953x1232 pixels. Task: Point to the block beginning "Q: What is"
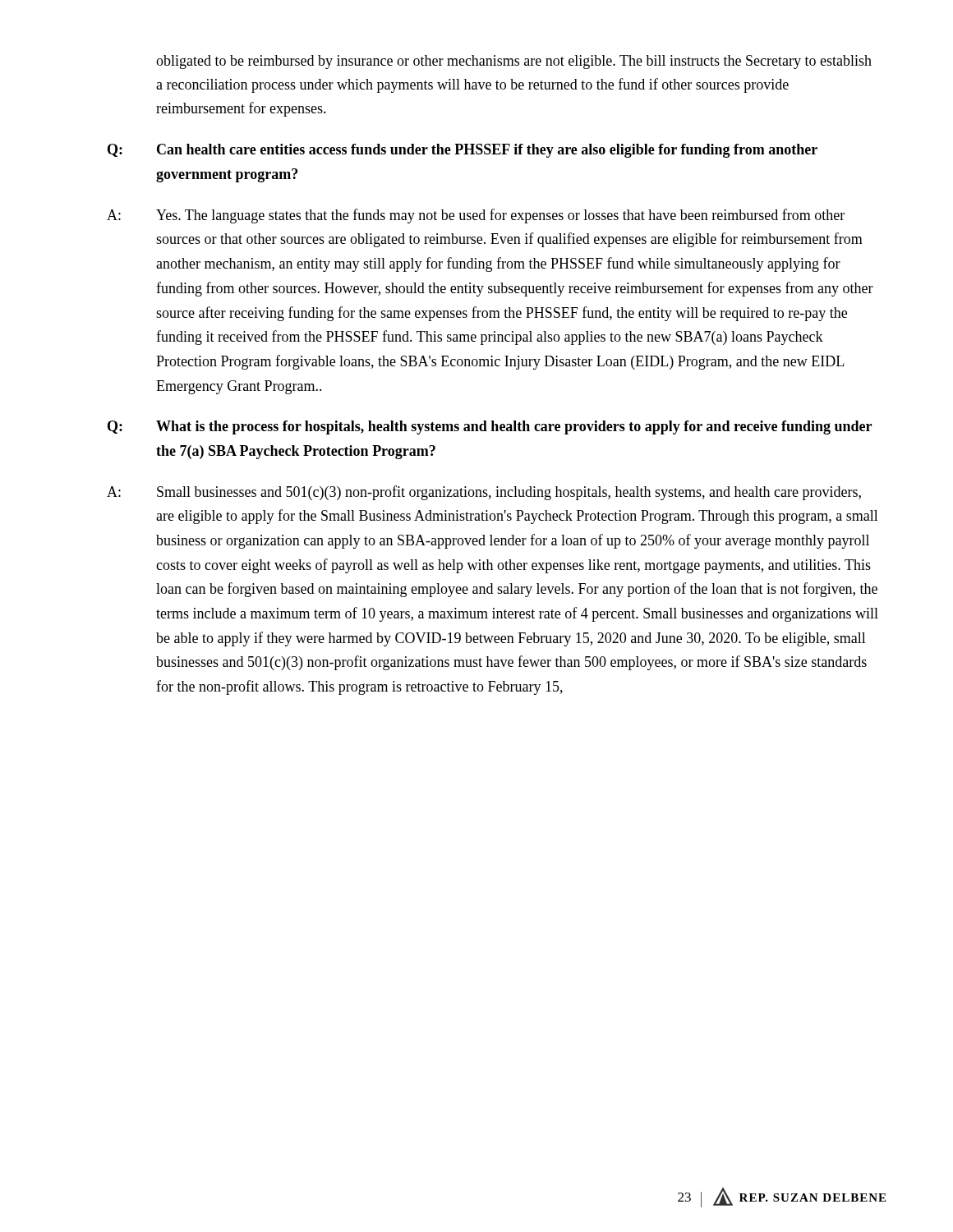493,439
